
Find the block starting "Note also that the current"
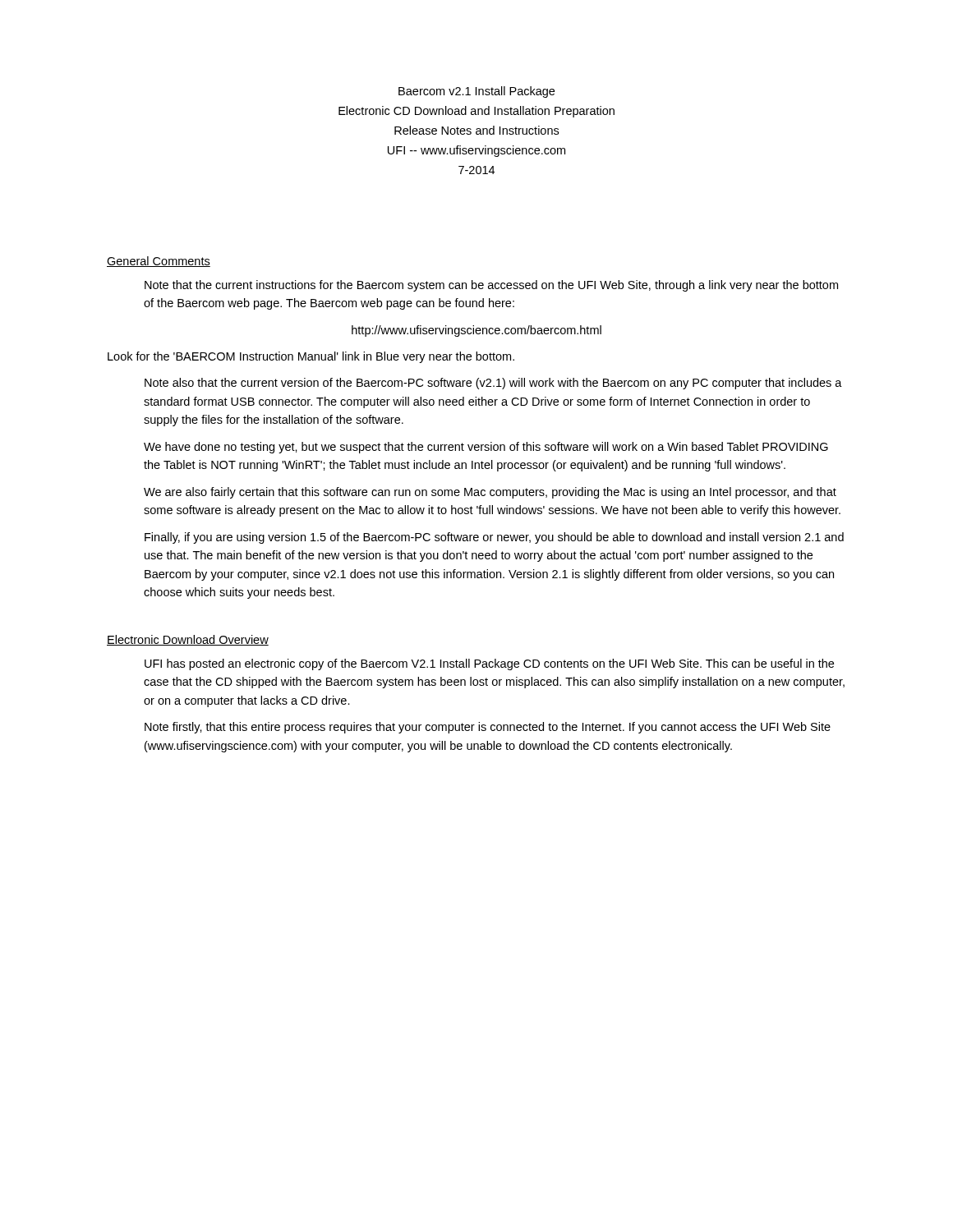(495, 402)
